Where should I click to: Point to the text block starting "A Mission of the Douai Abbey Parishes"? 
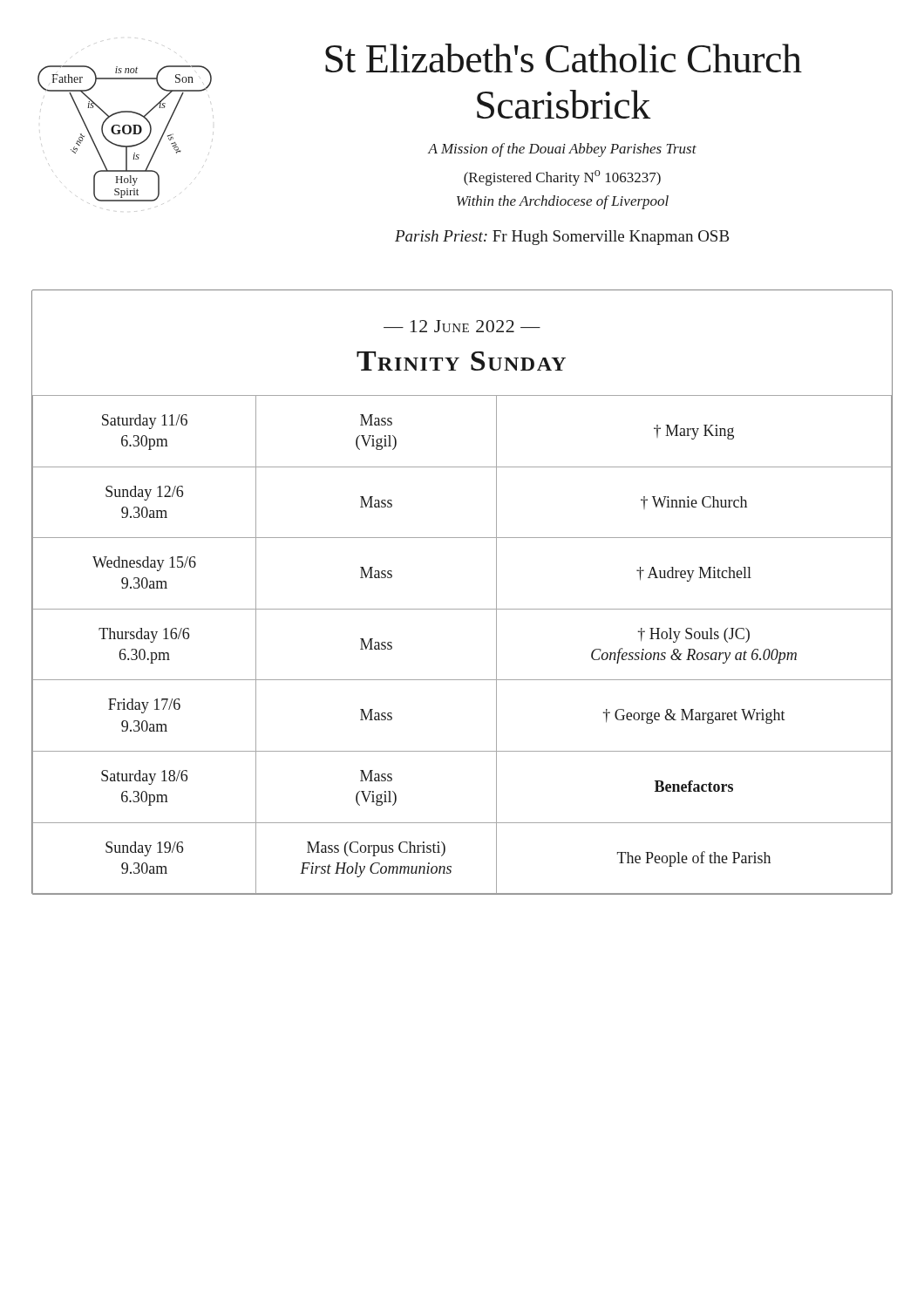[x=562, y=175]
